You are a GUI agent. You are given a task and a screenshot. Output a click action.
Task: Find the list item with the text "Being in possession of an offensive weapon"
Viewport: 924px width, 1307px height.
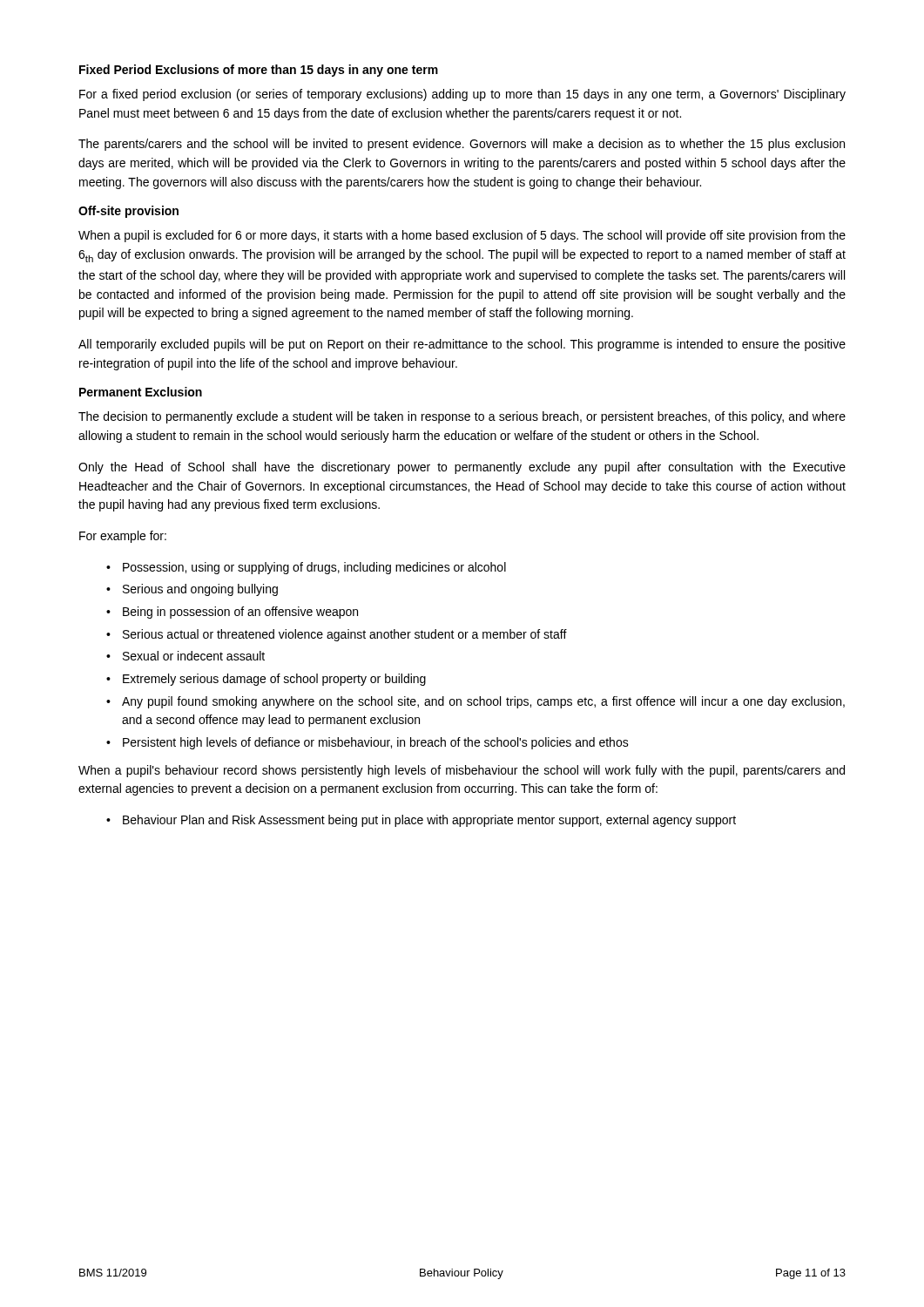tap(240, 612)
